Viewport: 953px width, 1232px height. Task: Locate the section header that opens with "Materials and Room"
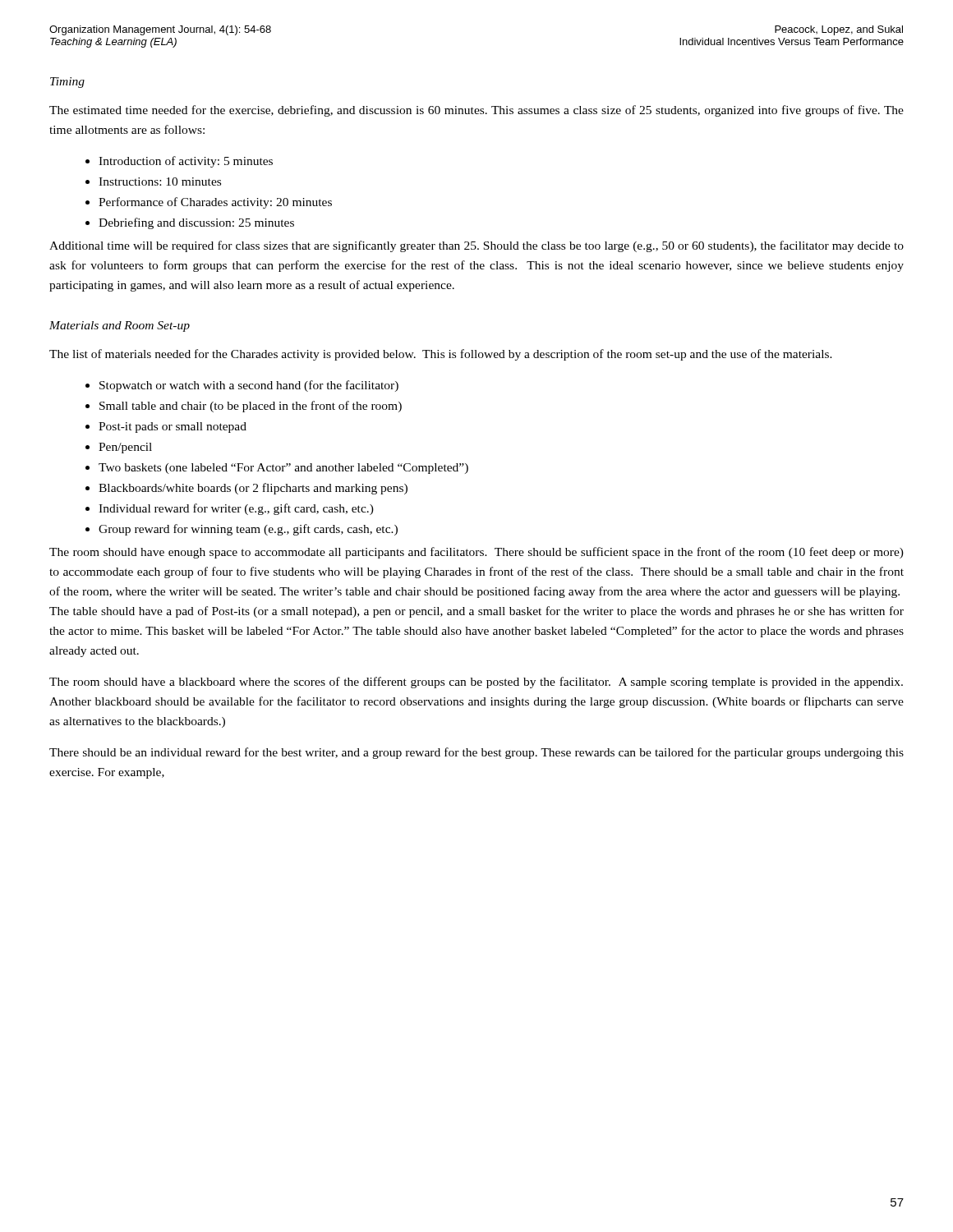[120, 326]
